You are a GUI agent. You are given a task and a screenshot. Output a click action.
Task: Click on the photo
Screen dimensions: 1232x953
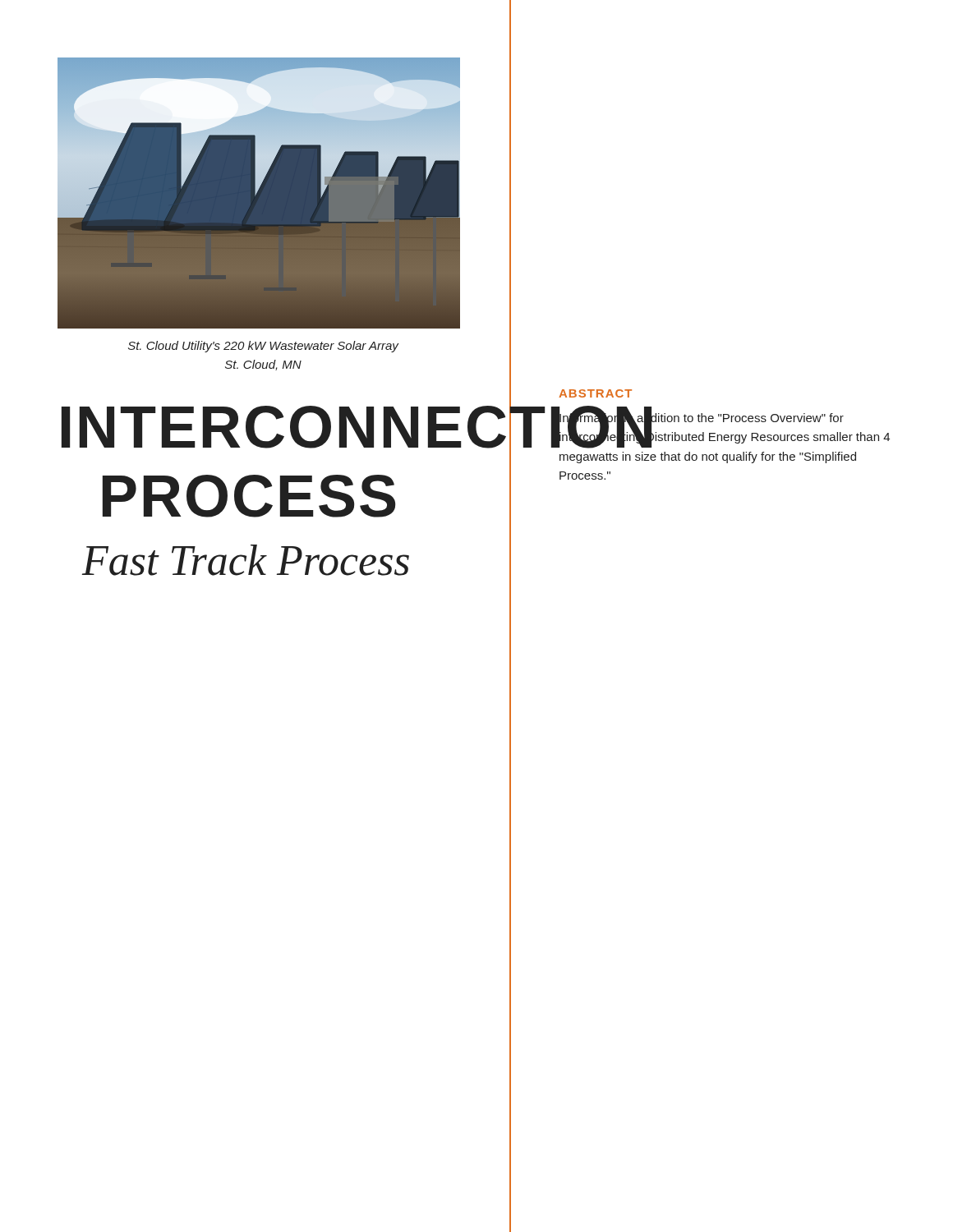point(259,193)
